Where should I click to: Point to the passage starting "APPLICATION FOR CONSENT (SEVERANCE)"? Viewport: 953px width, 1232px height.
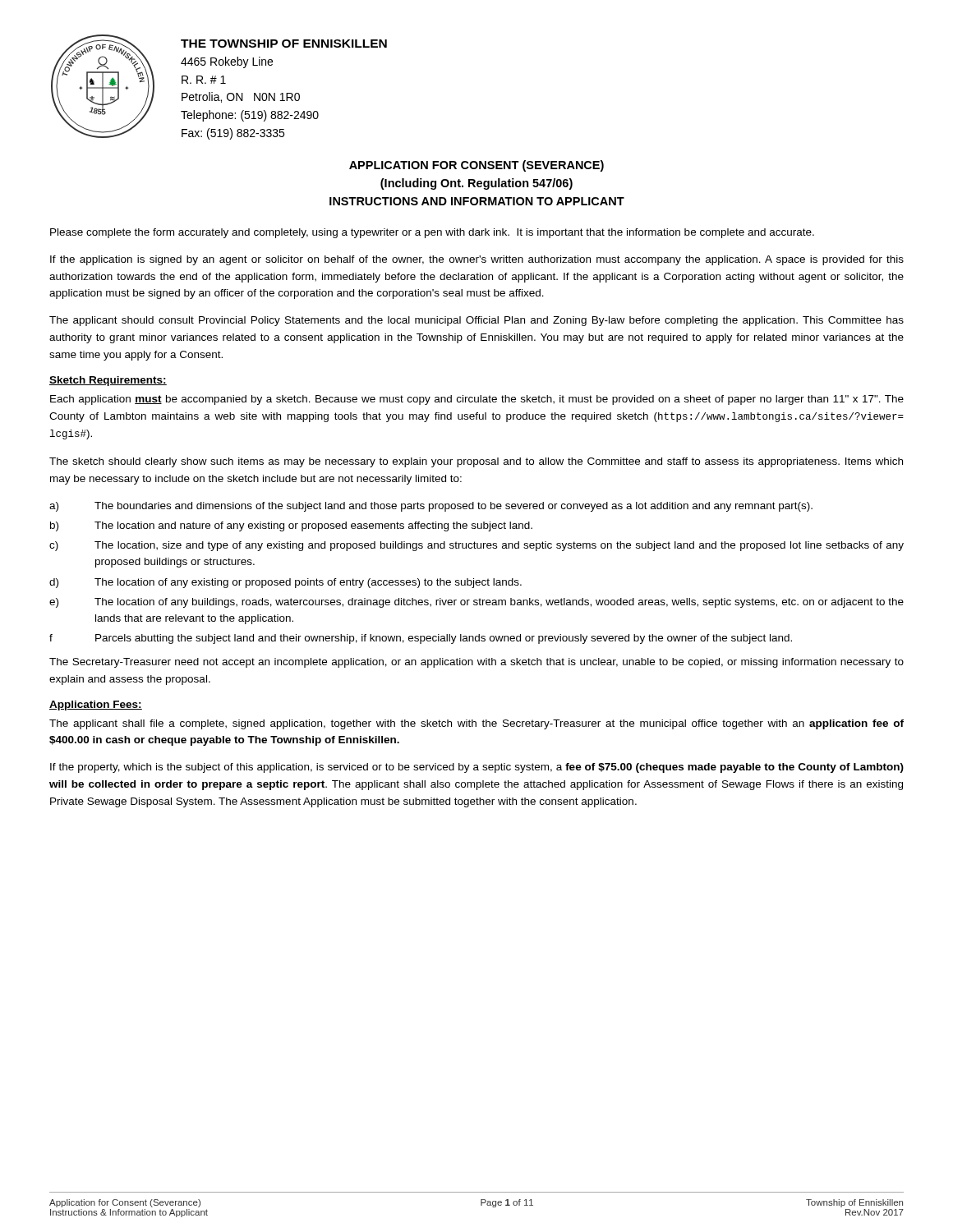point(476,184)
